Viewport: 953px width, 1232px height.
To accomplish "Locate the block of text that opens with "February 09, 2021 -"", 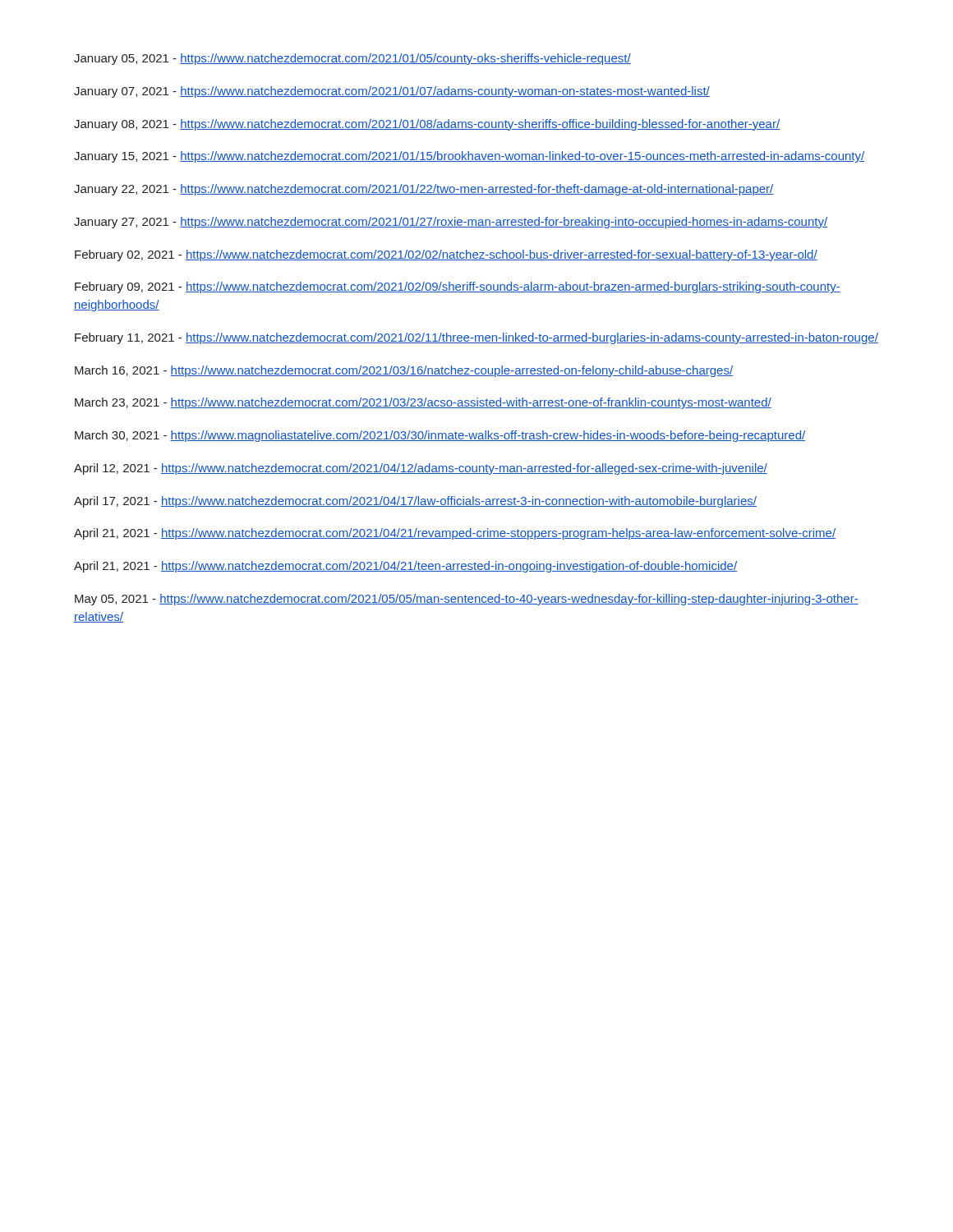I will [x=457, y=295].
